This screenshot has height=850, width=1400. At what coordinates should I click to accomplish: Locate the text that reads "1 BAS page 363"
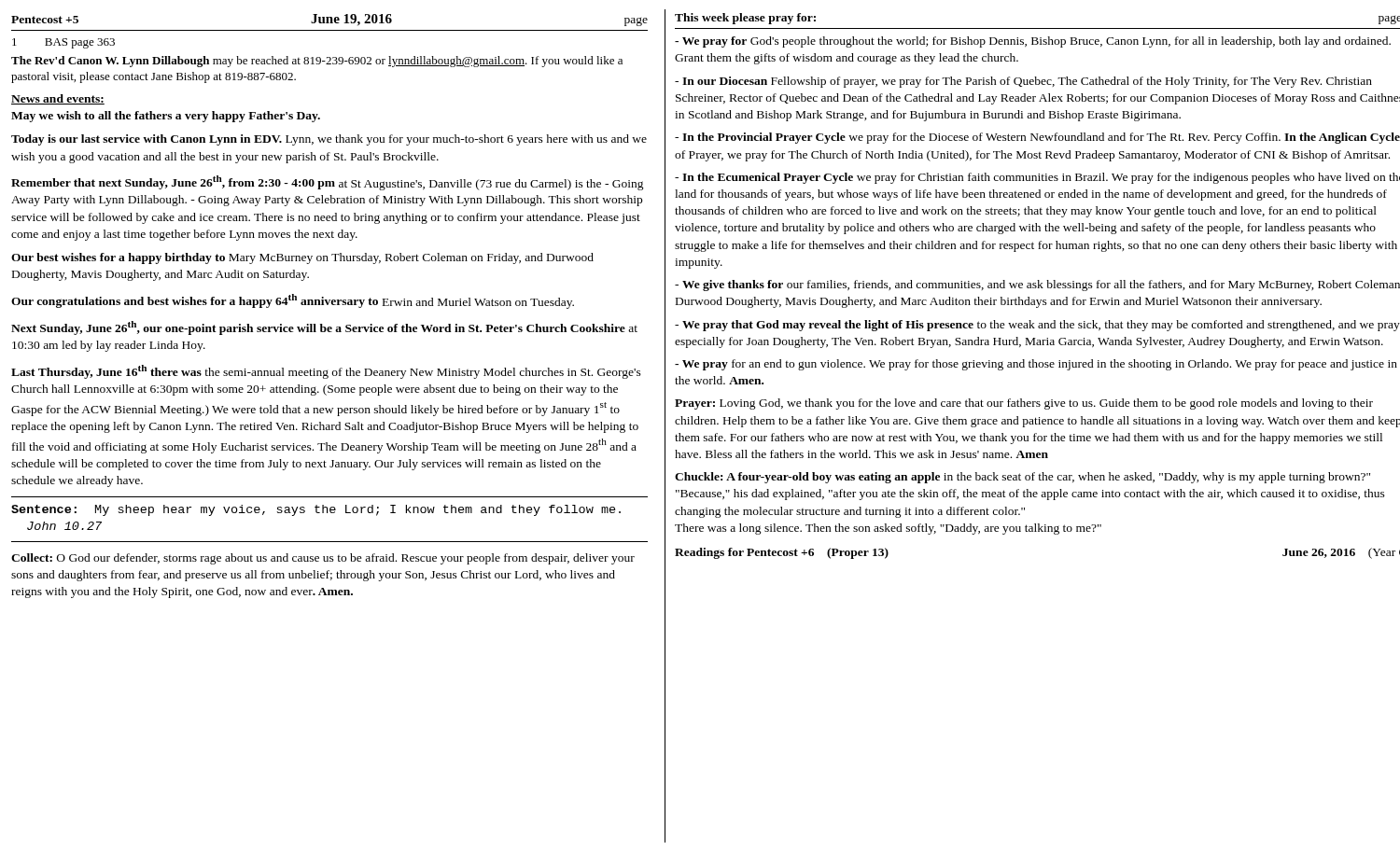pyautogui.click(x=63, y=42)
